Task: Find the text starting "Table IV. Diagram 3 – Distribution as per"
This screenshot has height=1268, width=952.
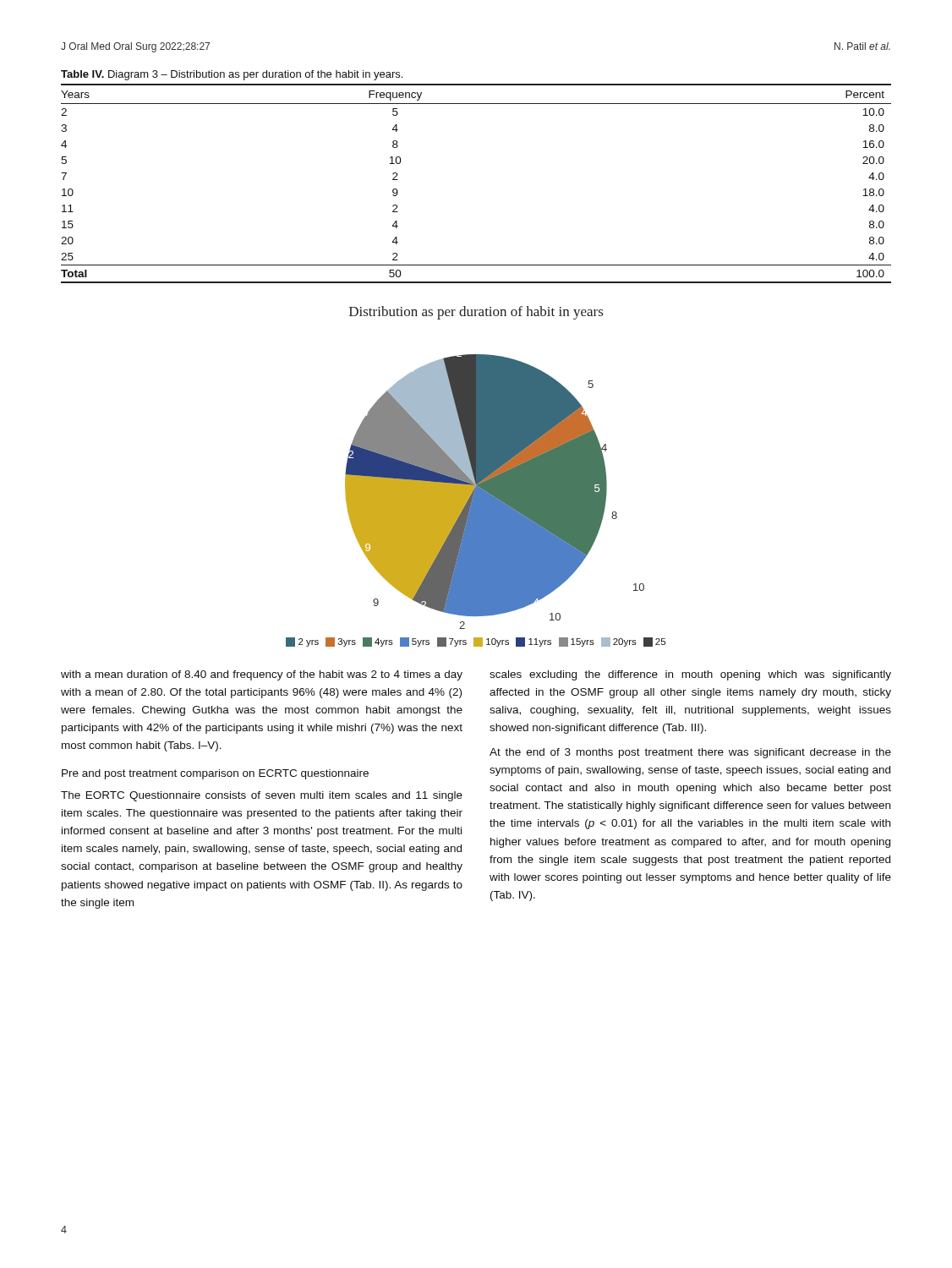Action: tap(232, 74)
